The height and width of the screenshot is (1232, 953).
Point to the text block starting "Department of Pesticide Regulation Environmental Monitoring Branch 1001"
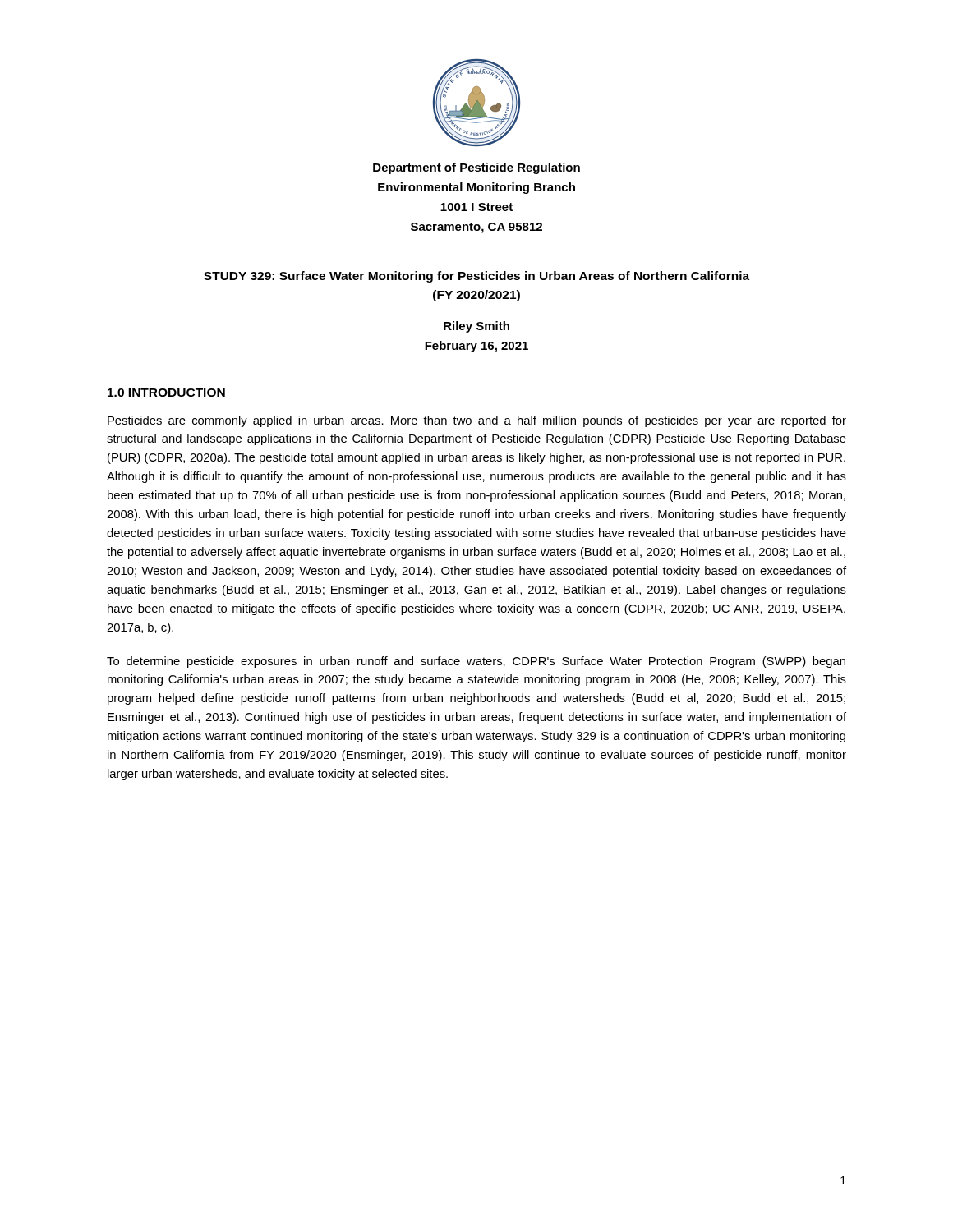476,197
